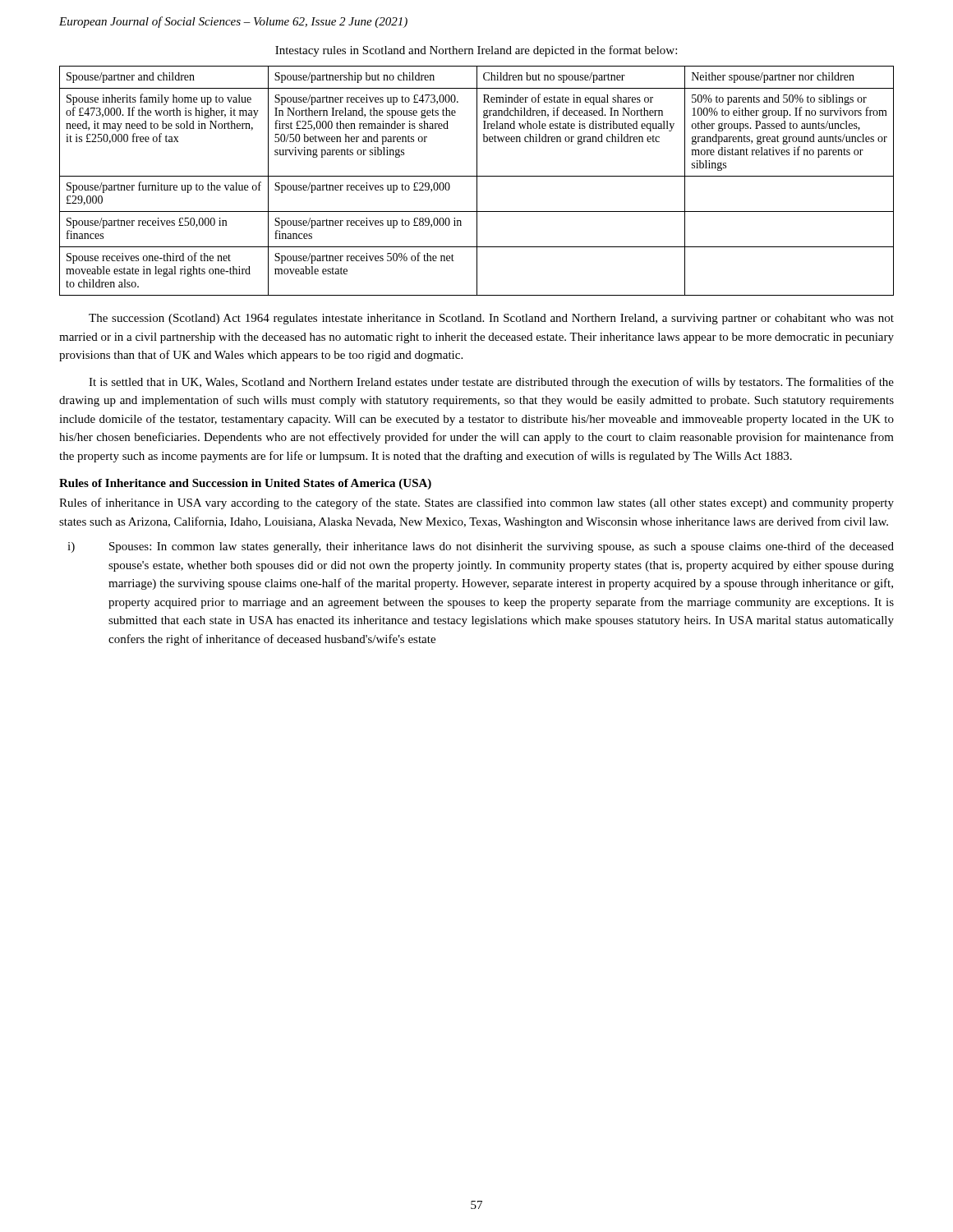Viewport: 953px width, 1232px height.
Task: Find the caption containing "Intestacy rules in Scotland and Northern Ireland are"
Action: (476, 50)
